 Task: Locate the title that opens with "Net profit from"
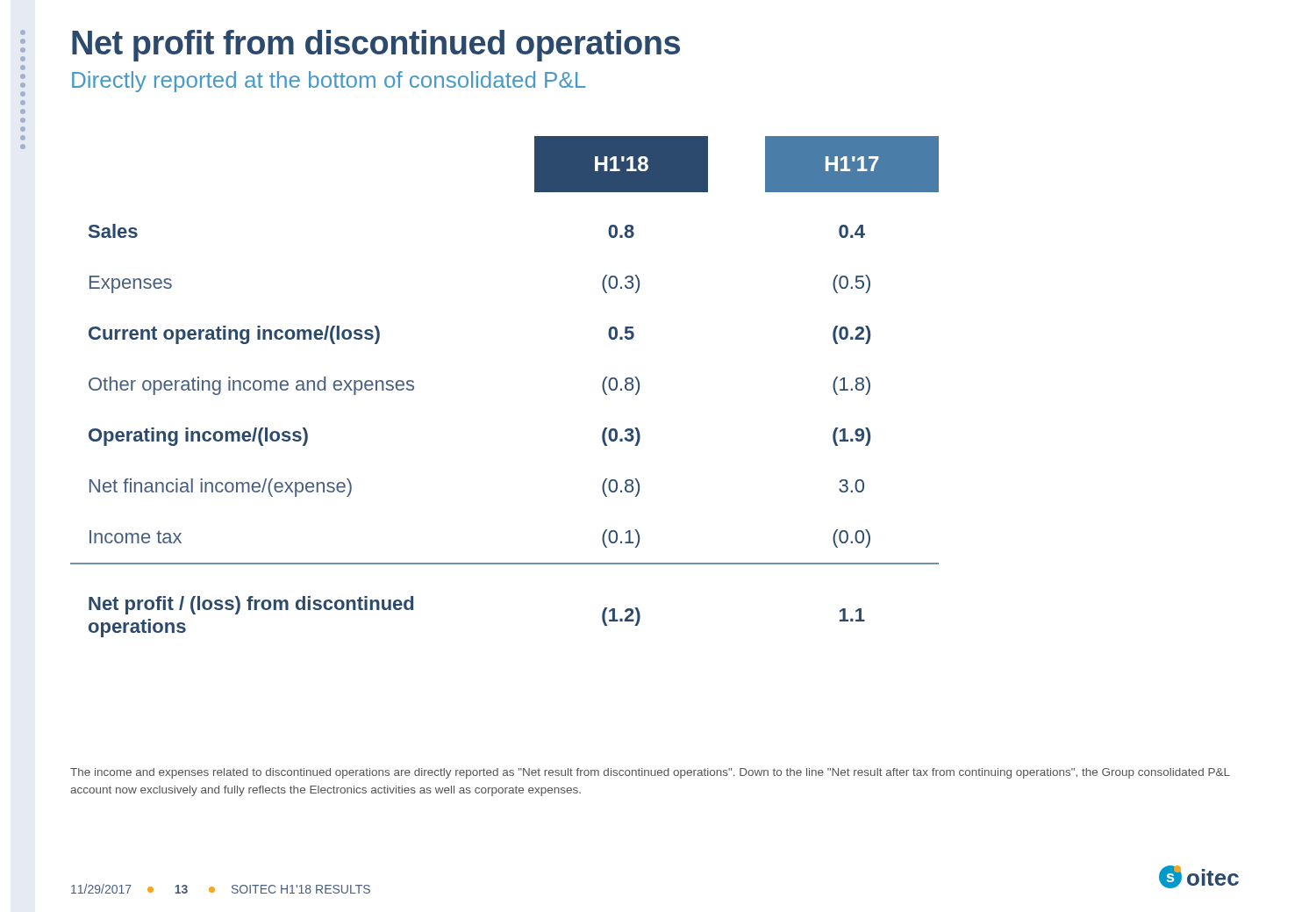coord(553,59)
